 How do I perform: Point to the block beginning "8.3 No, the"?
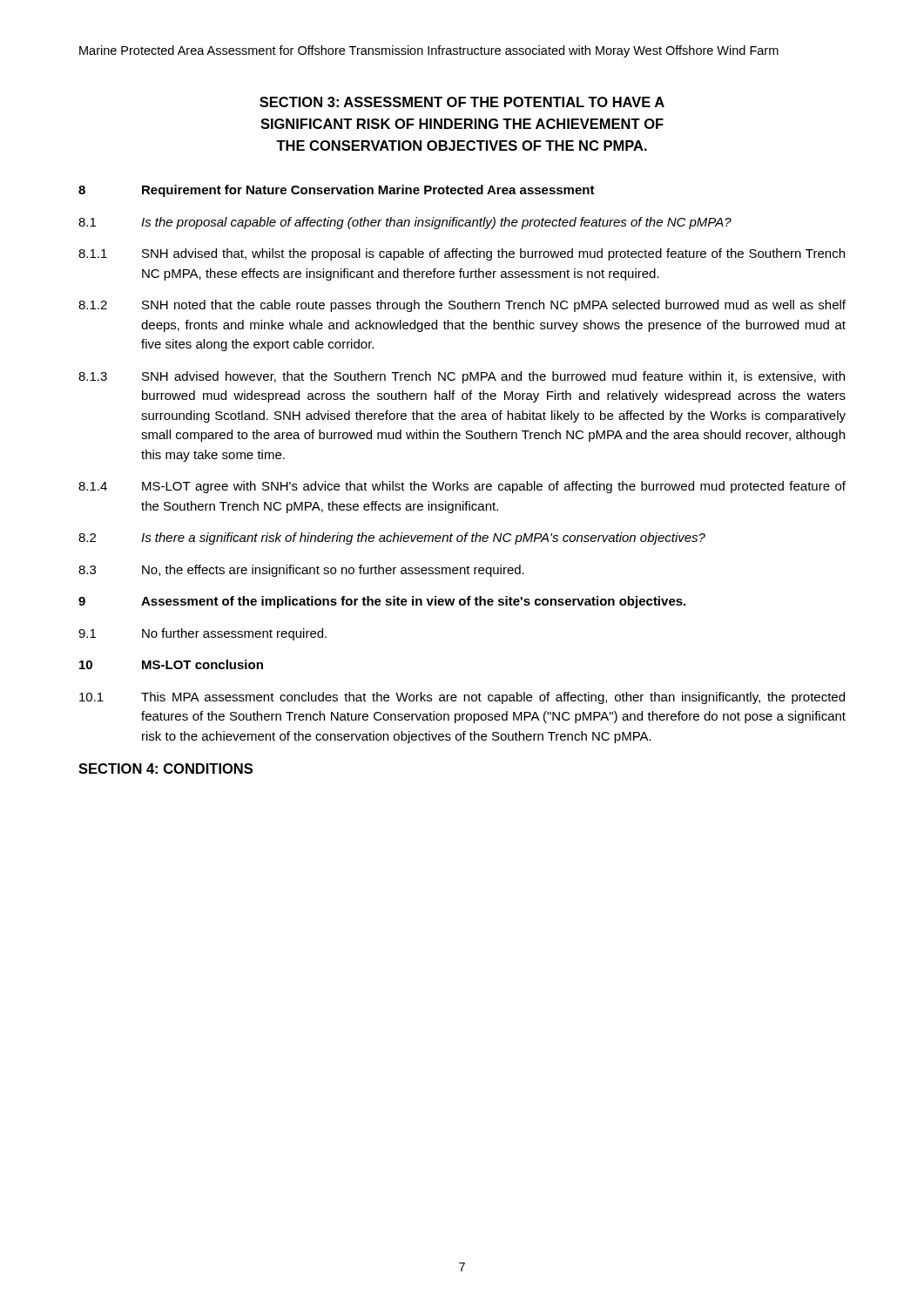462,570
